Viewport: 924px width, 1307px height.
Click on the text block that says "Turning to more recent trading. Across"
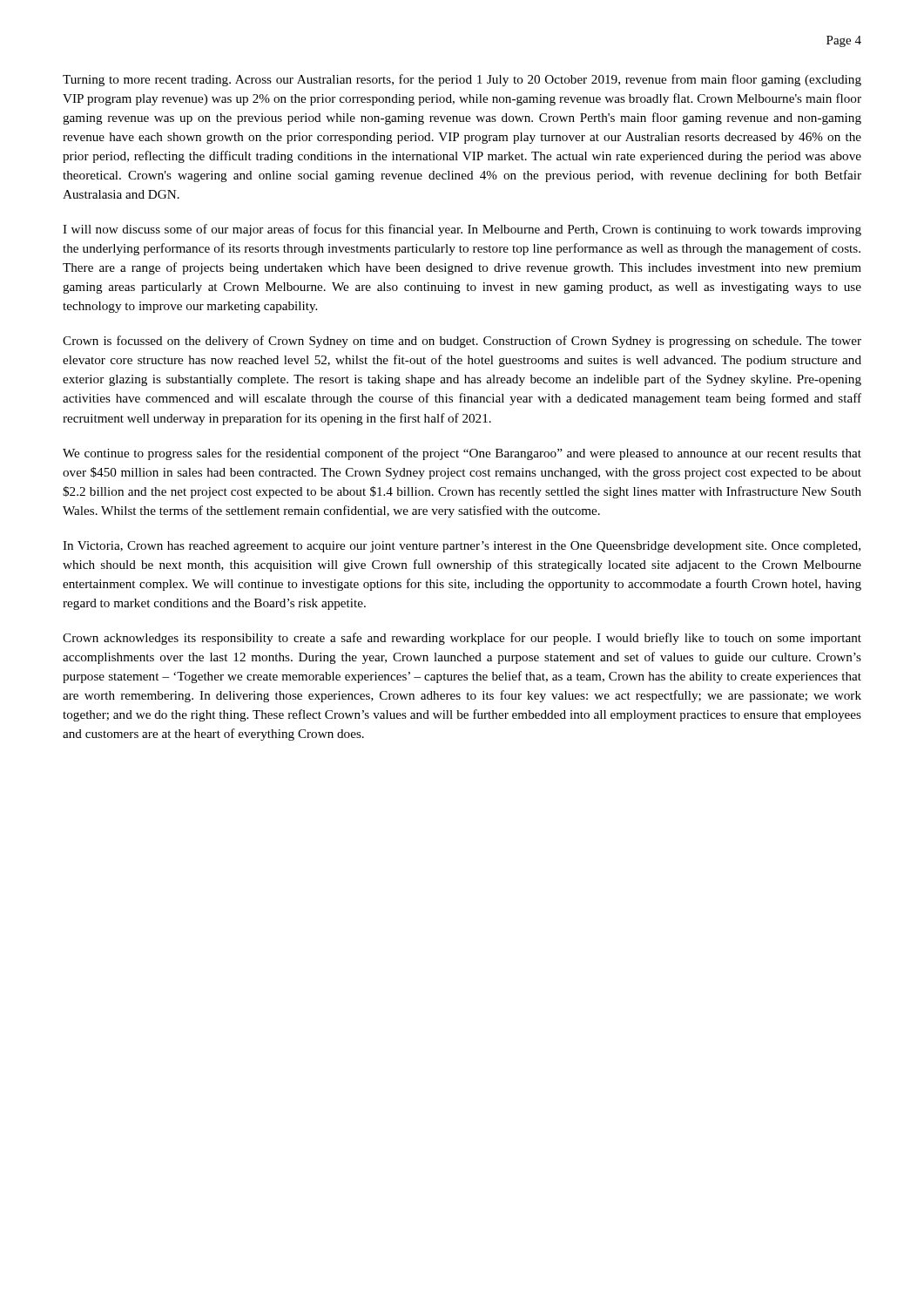[462, 136]
